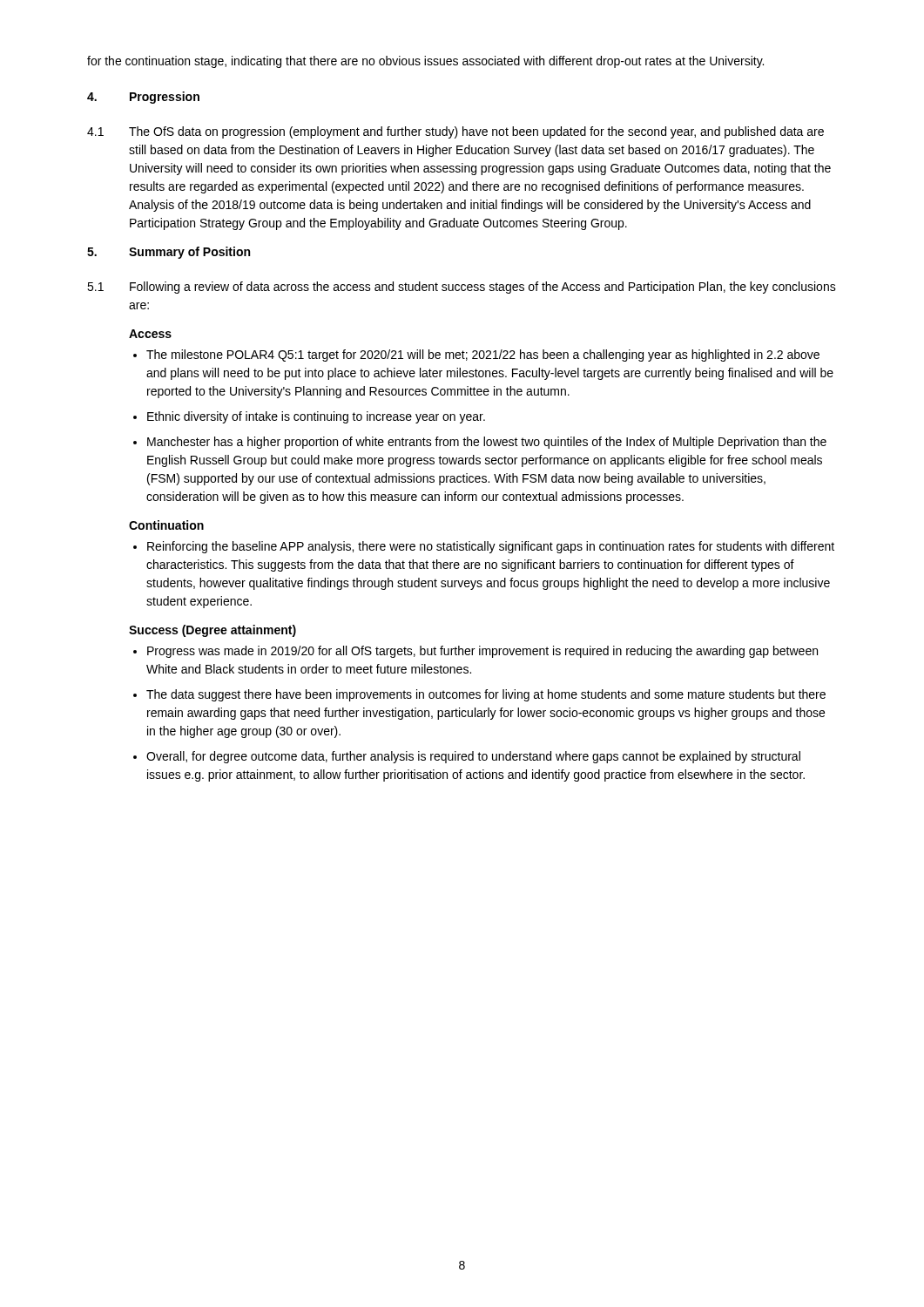This screenshot has height=1307, width=924.
Task: Select the region starting "Manchester has a higher proportion of"
Action: tap(486, 469)
